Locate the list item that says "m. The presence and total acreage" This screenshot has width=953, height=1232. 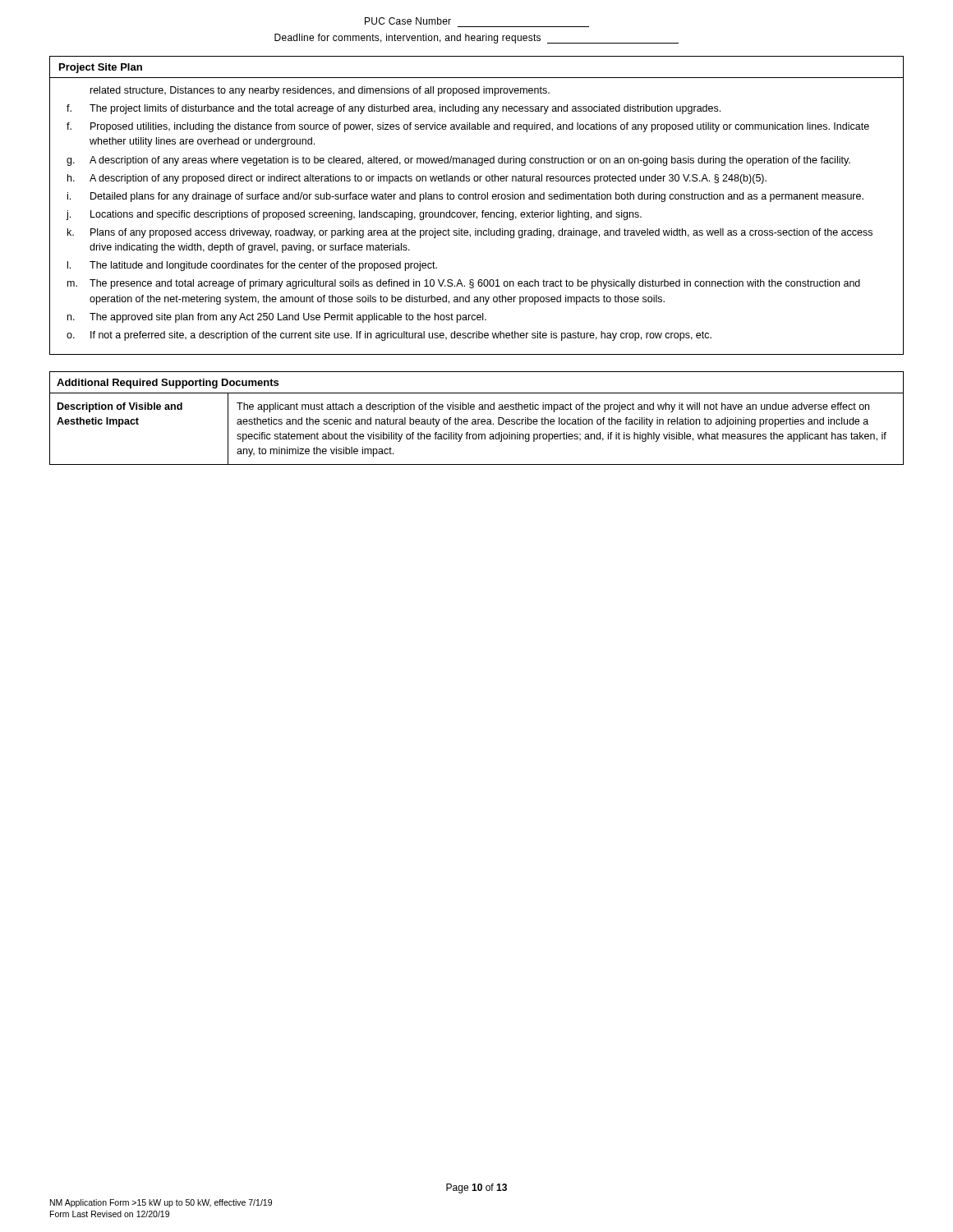[x=481, y=291]
